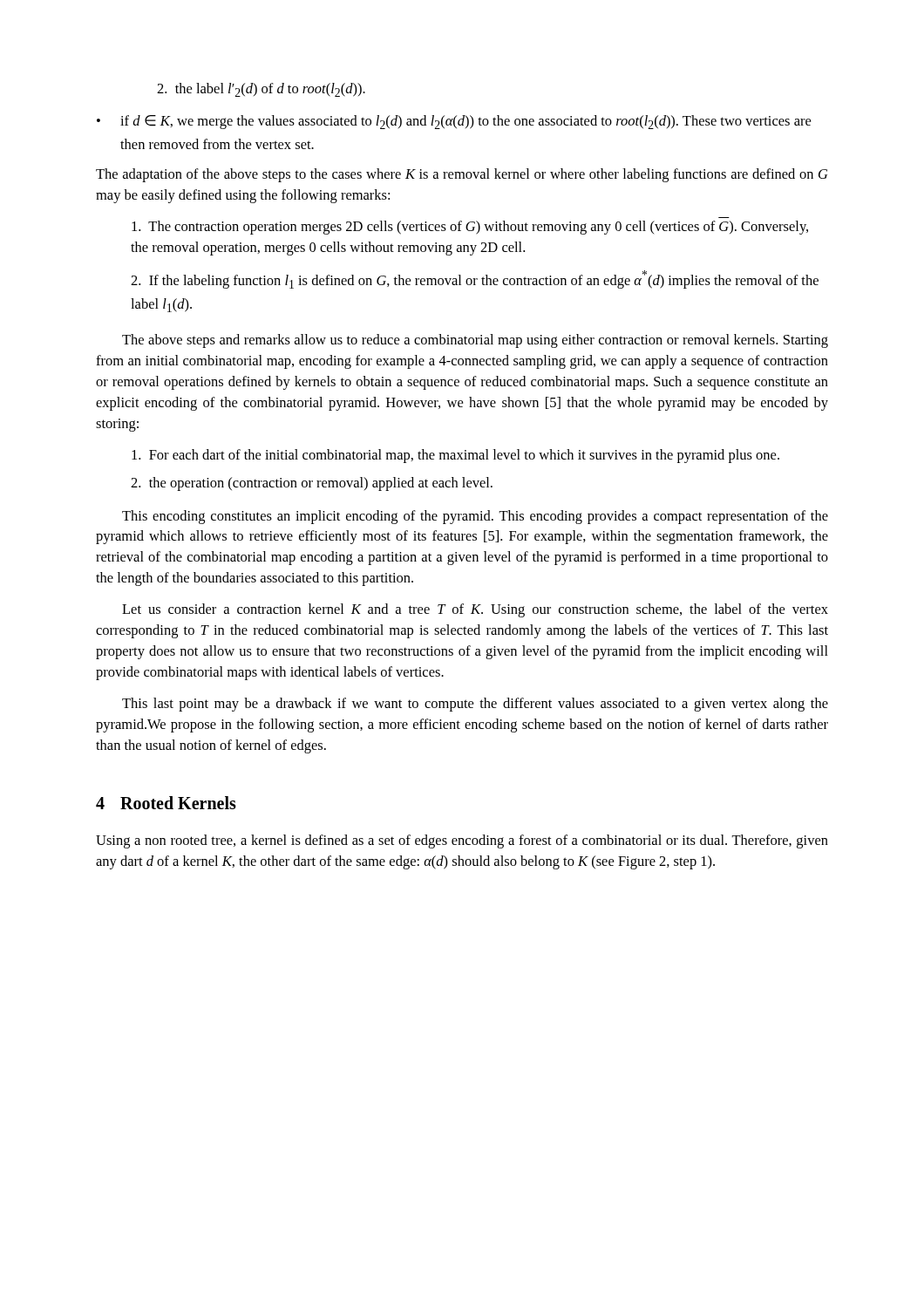Locate the list item with the text "2. the label l′2(d) of"
Screen dimensions: 1308x924
pos(261,90)
